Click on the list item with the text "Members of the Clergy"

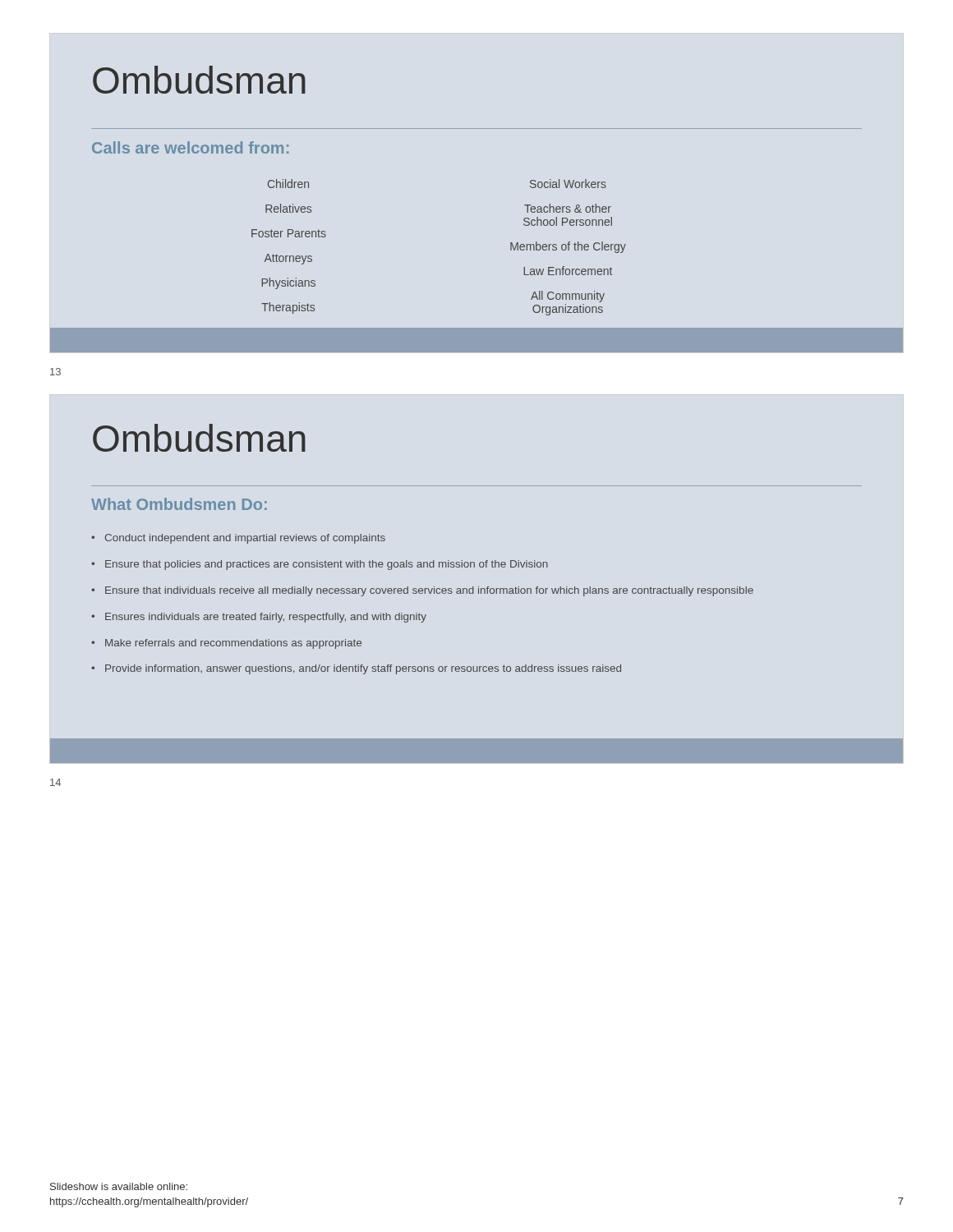click(568, 246)
